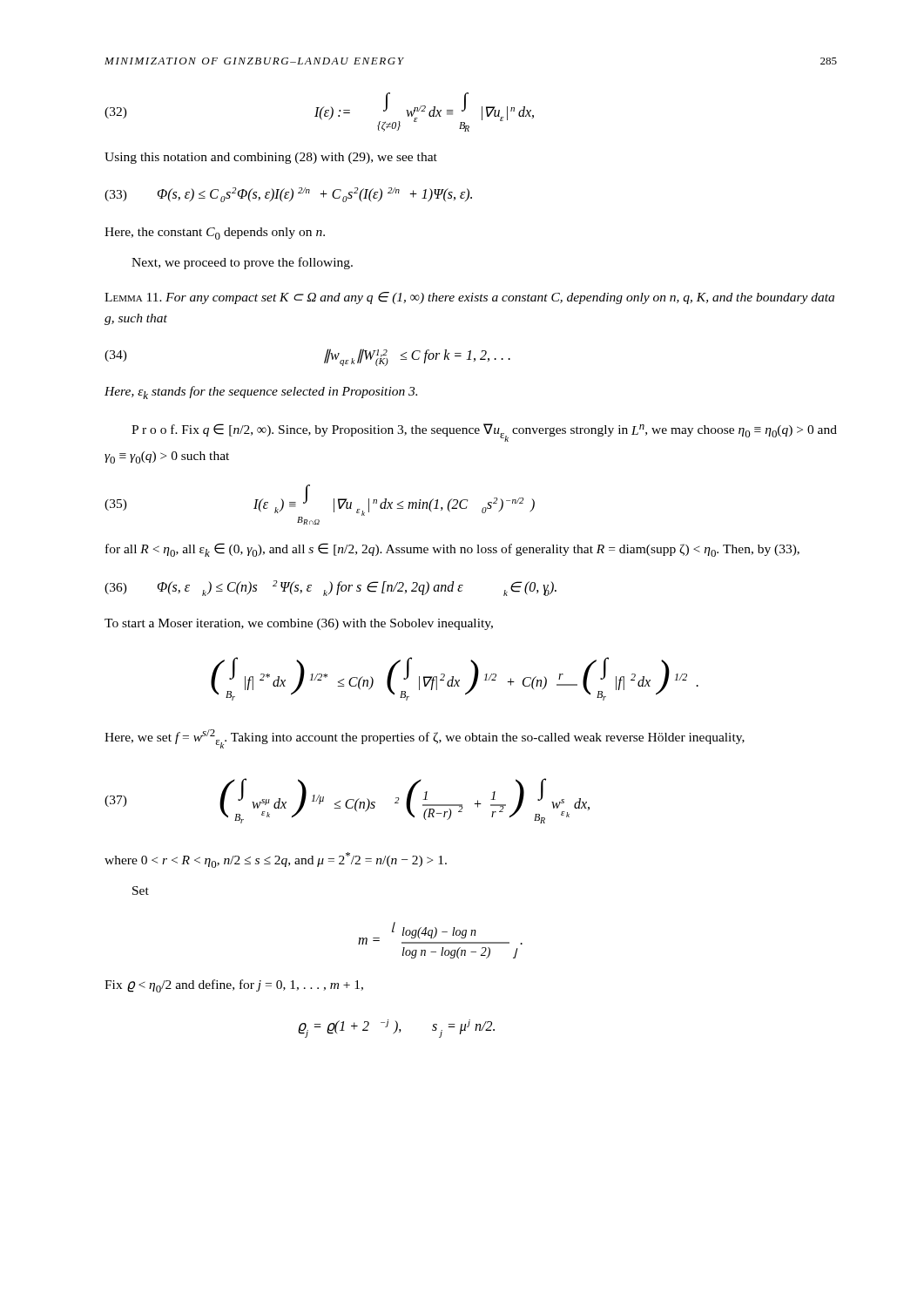Select the text block that says "To start a Moser iteration,"
The height and width of the screenshot is (1307, 924).
click(299, 623)
